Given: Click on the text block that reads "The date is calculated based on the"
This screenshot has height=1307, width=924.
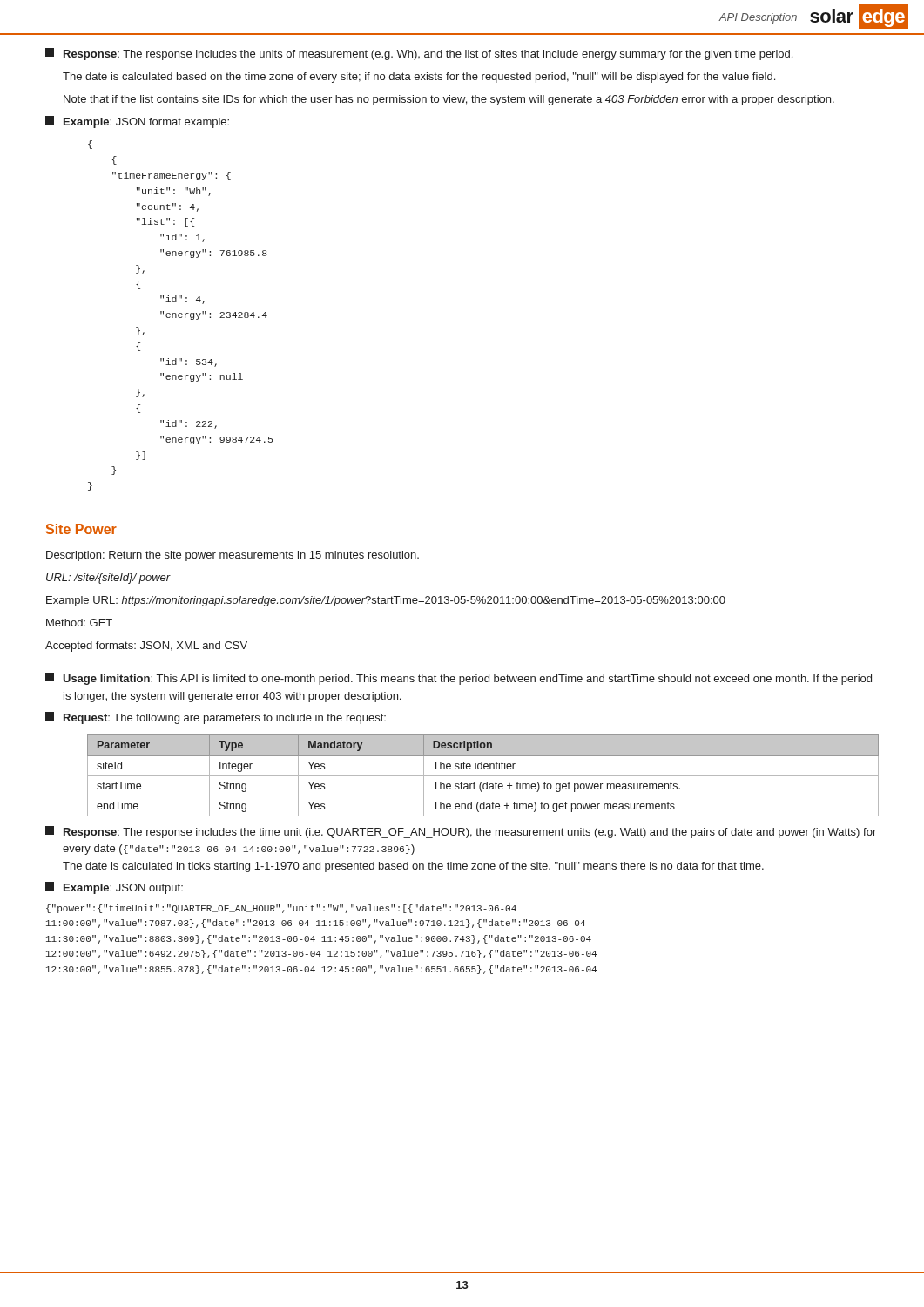Looking at the screenshot, I should click(x=419, y=76).
